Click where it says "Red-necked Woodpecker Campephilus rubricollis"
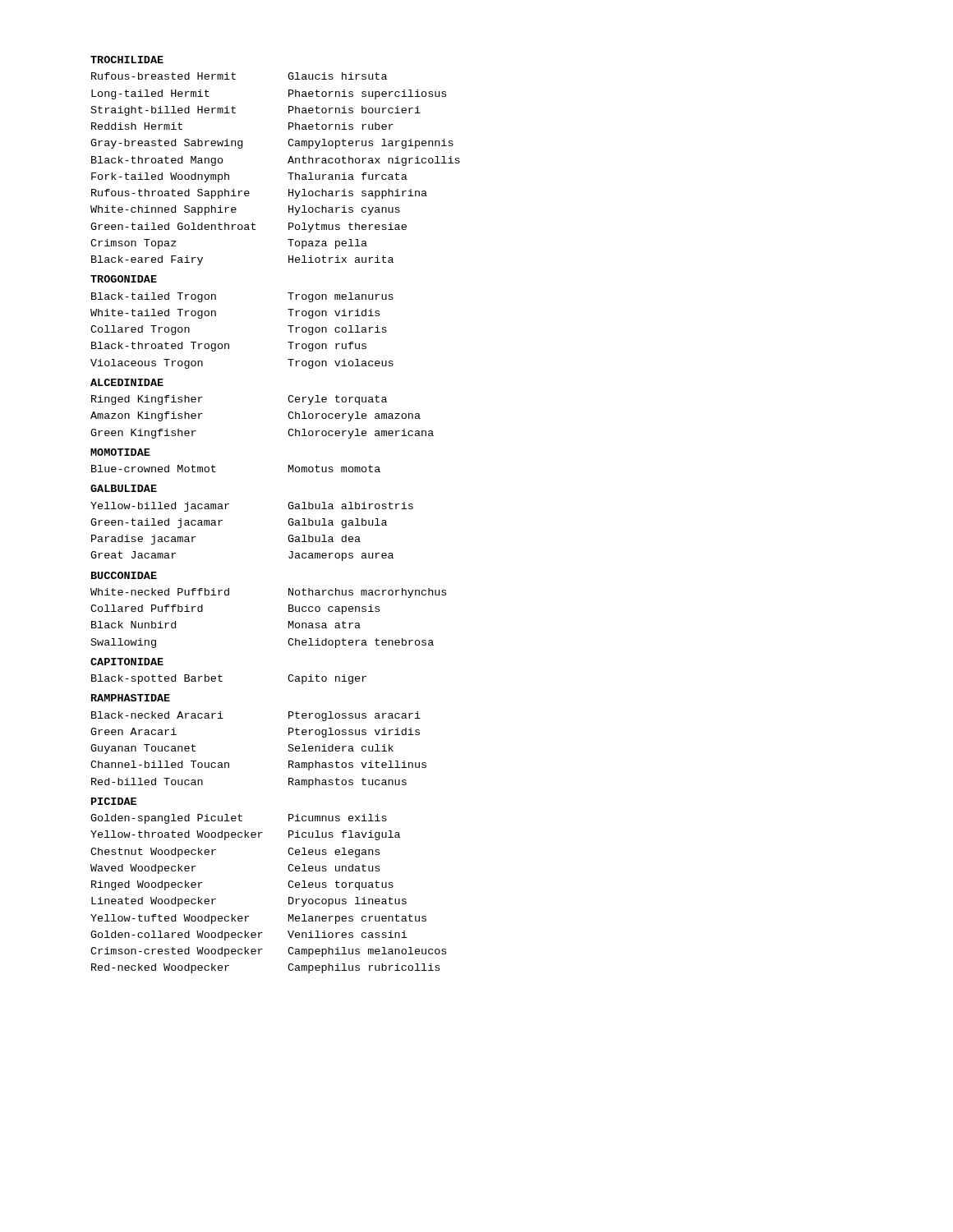Image resolution: width=953 pixels, height=1232 pixels. [285, 969]
